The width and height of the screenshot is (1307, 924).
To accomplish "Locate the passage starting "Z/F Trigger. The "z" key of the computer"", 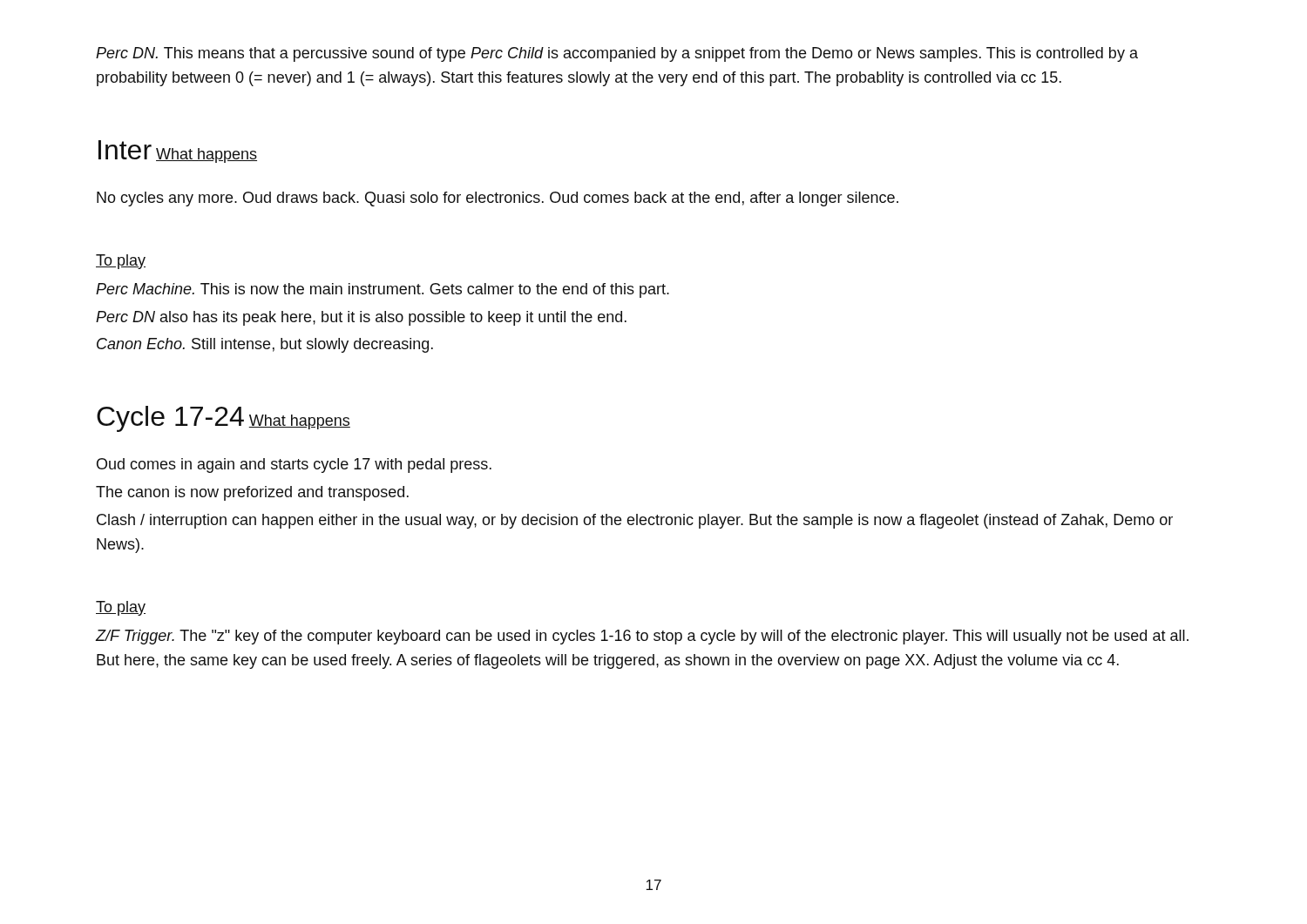I will pos(654,649).
